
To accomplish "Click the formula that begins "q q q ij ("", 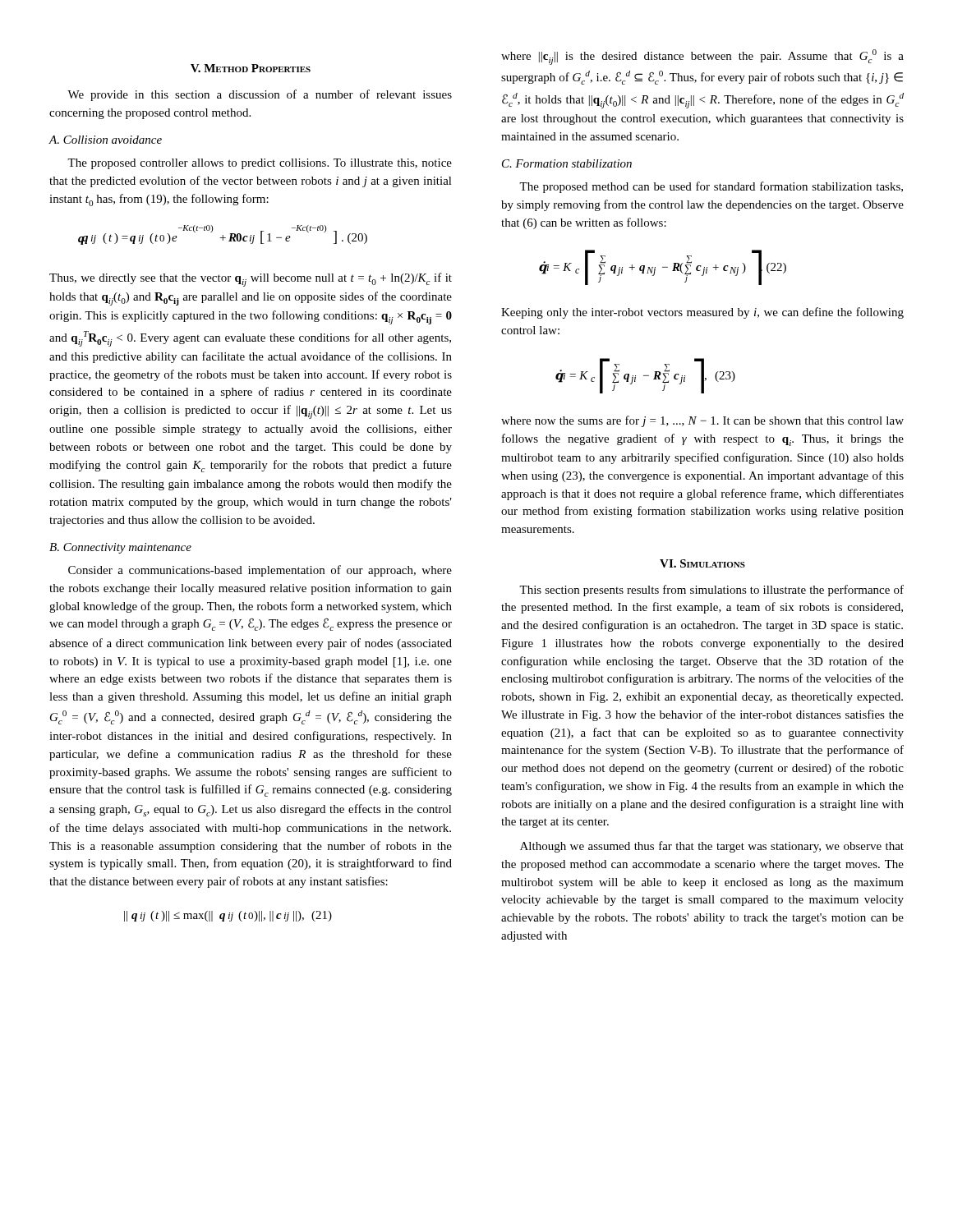I will click(251, 236).
